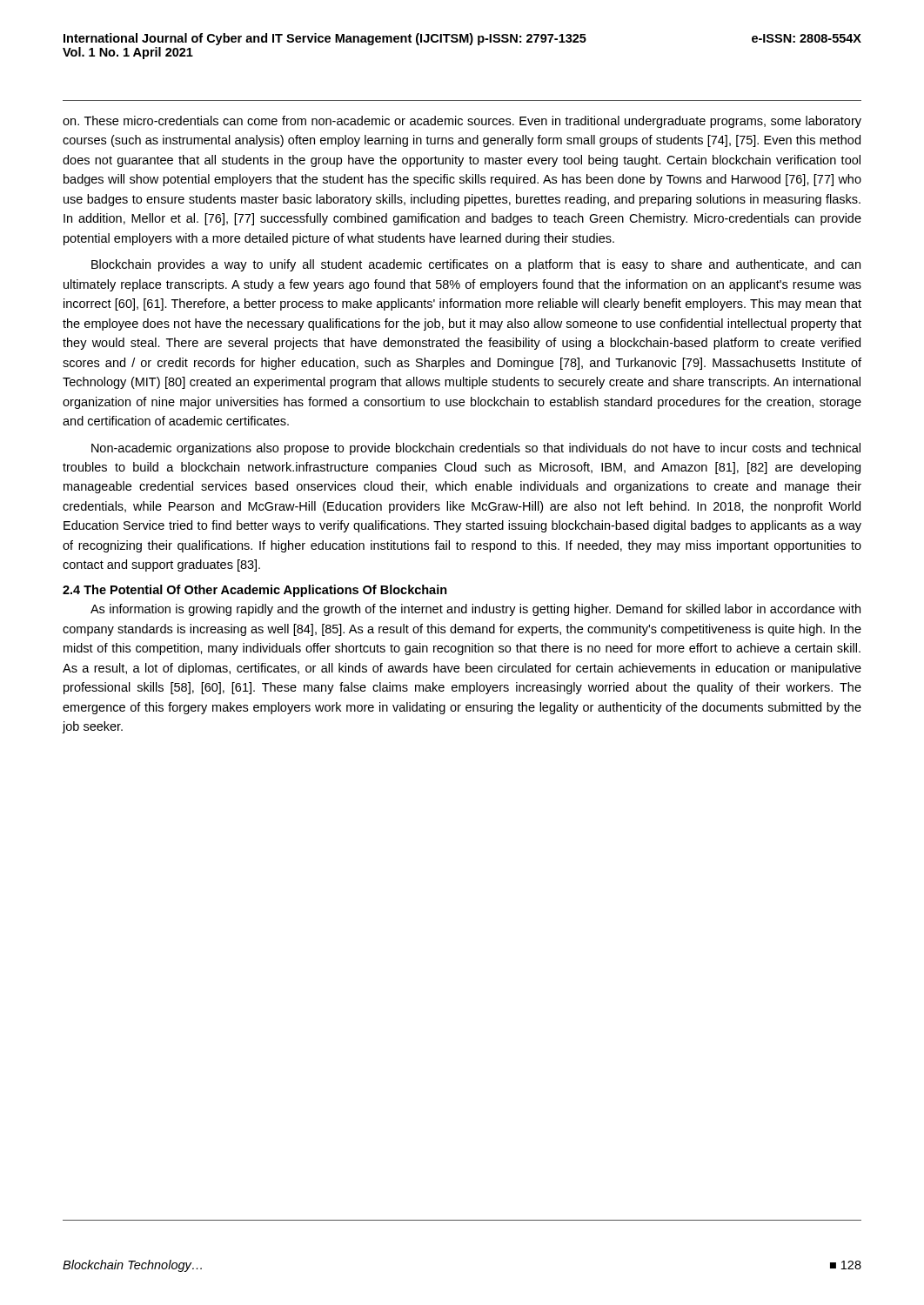Select a section header
924x1305 pixels.
click(x=462, y=590)
